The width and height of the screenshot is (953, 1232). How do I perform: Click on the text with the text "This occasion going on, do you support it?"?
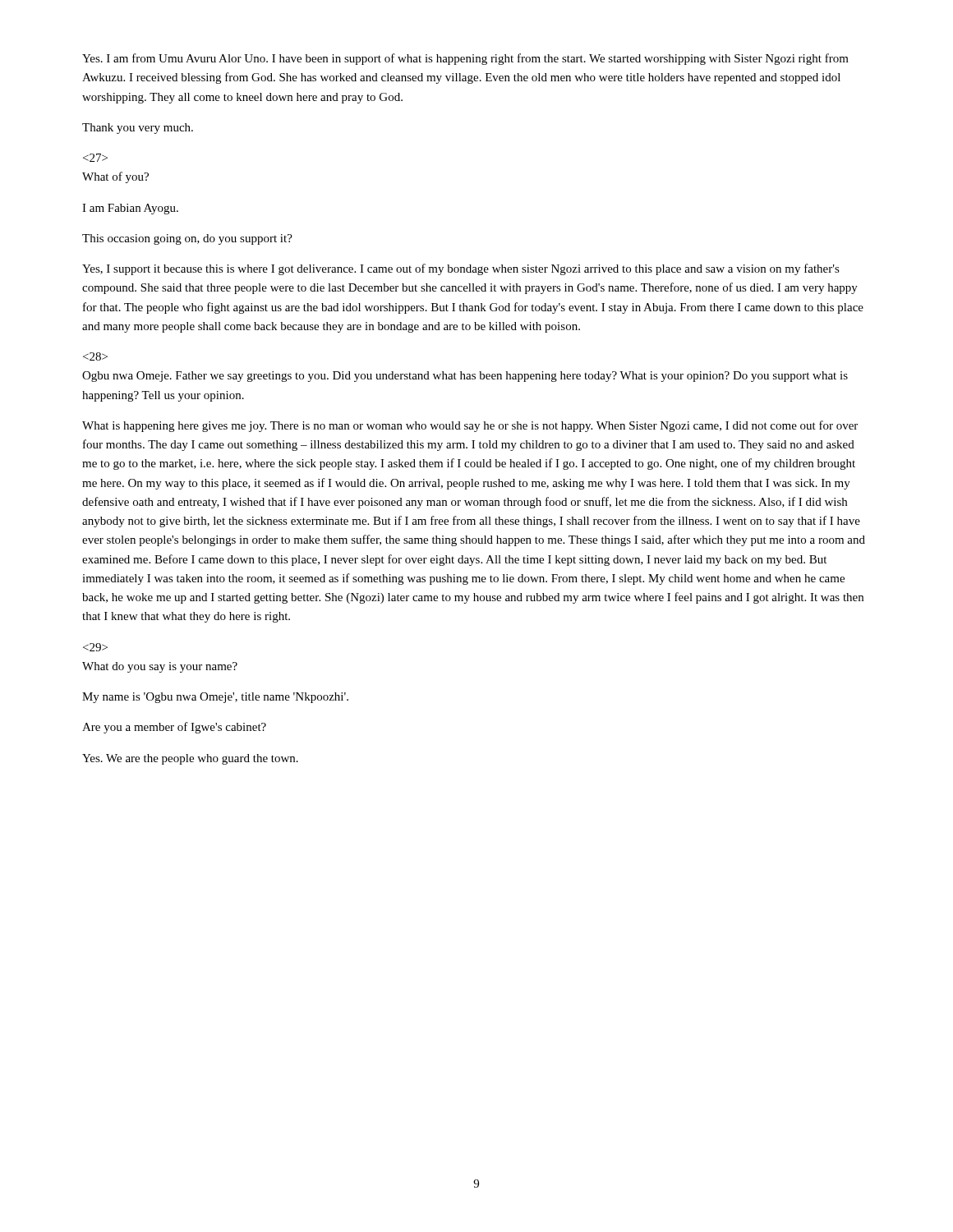pyautogui.click(x=187, y=238)
